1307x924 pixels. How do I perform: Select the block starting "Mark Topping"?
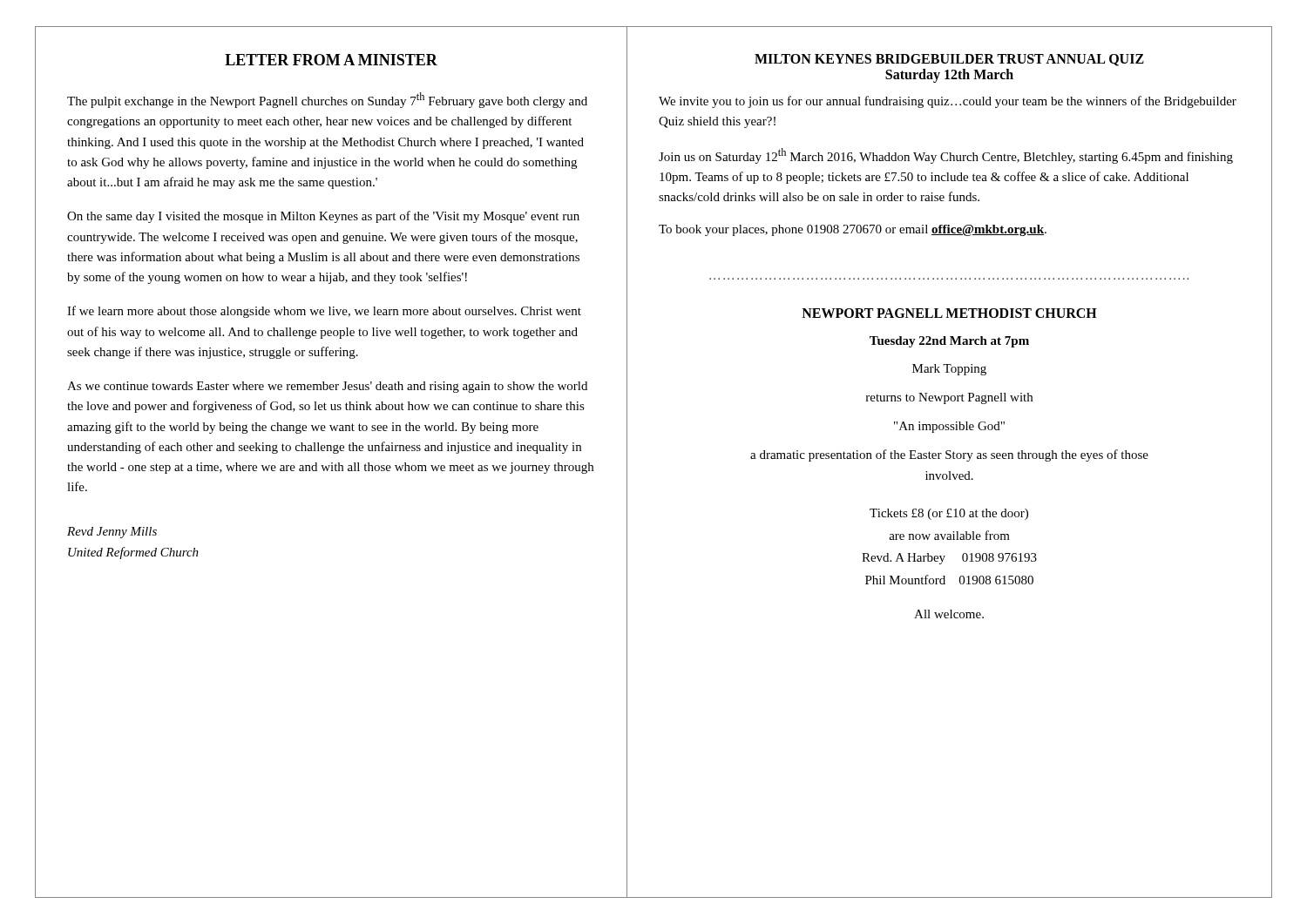(x=949, y=369)
